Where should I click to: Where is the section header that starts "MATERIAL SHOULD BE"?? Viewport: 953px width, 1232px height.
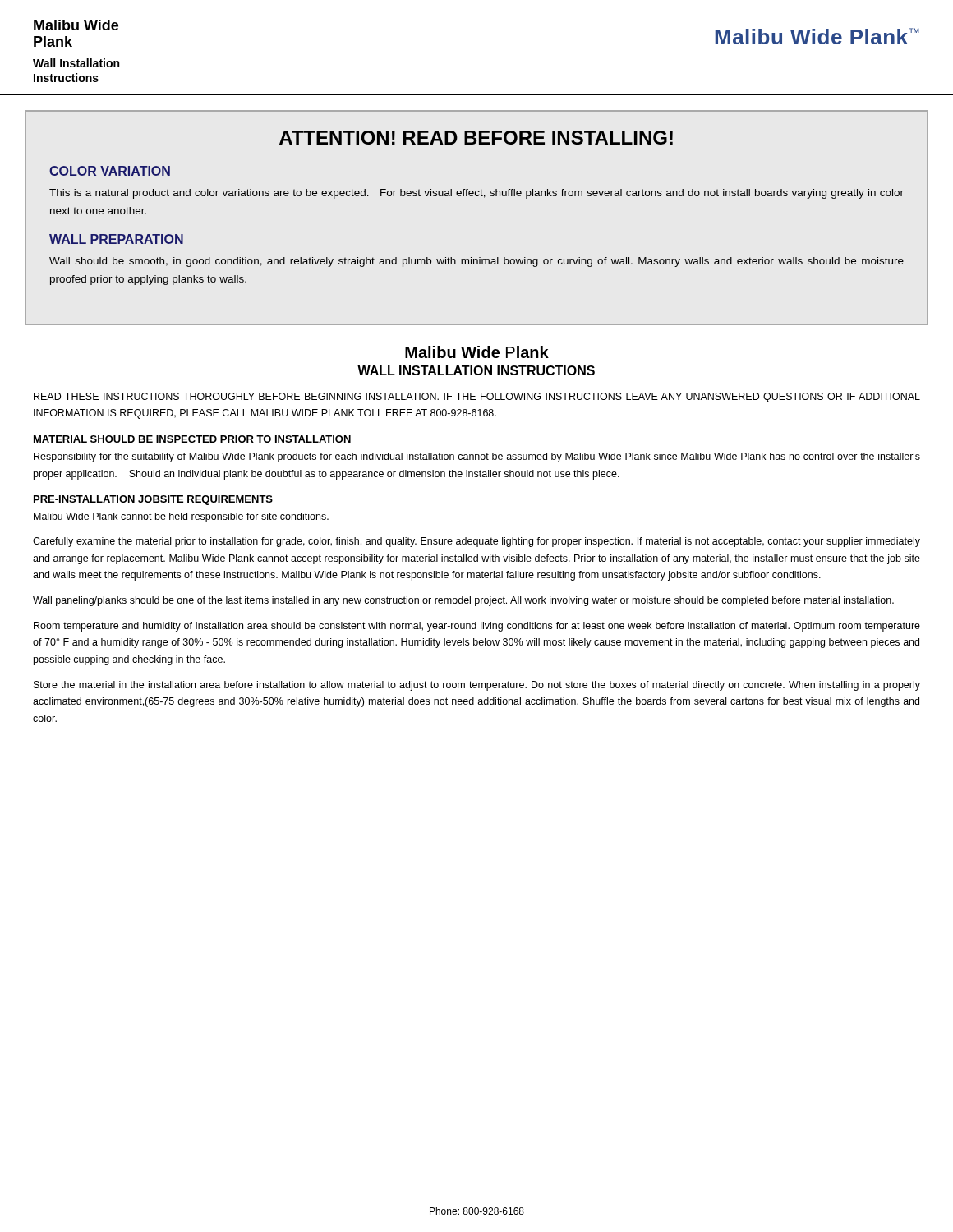pos(192,439)
